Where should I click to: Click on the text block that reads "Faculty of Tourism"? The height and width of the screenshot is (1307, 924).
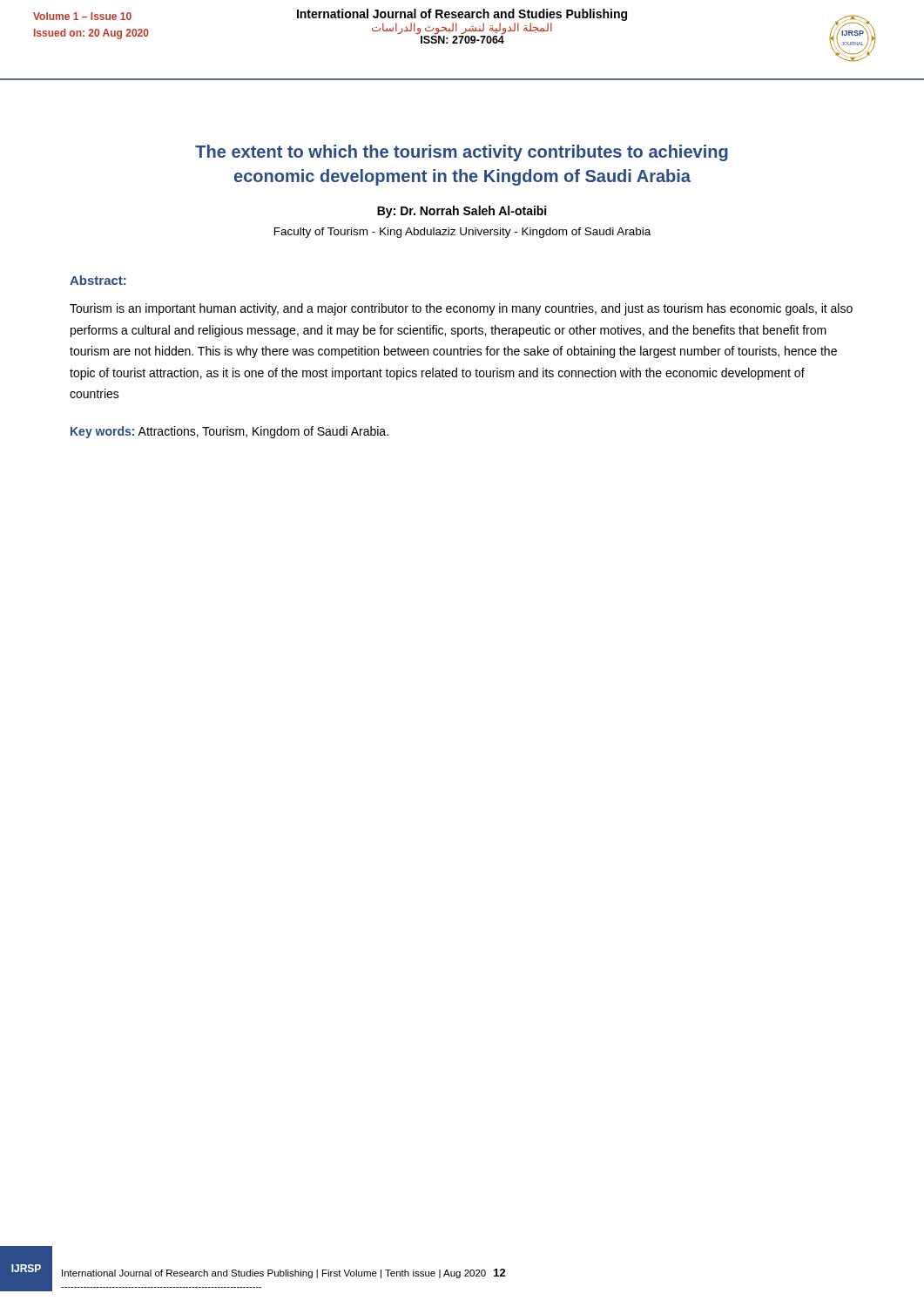462,231
